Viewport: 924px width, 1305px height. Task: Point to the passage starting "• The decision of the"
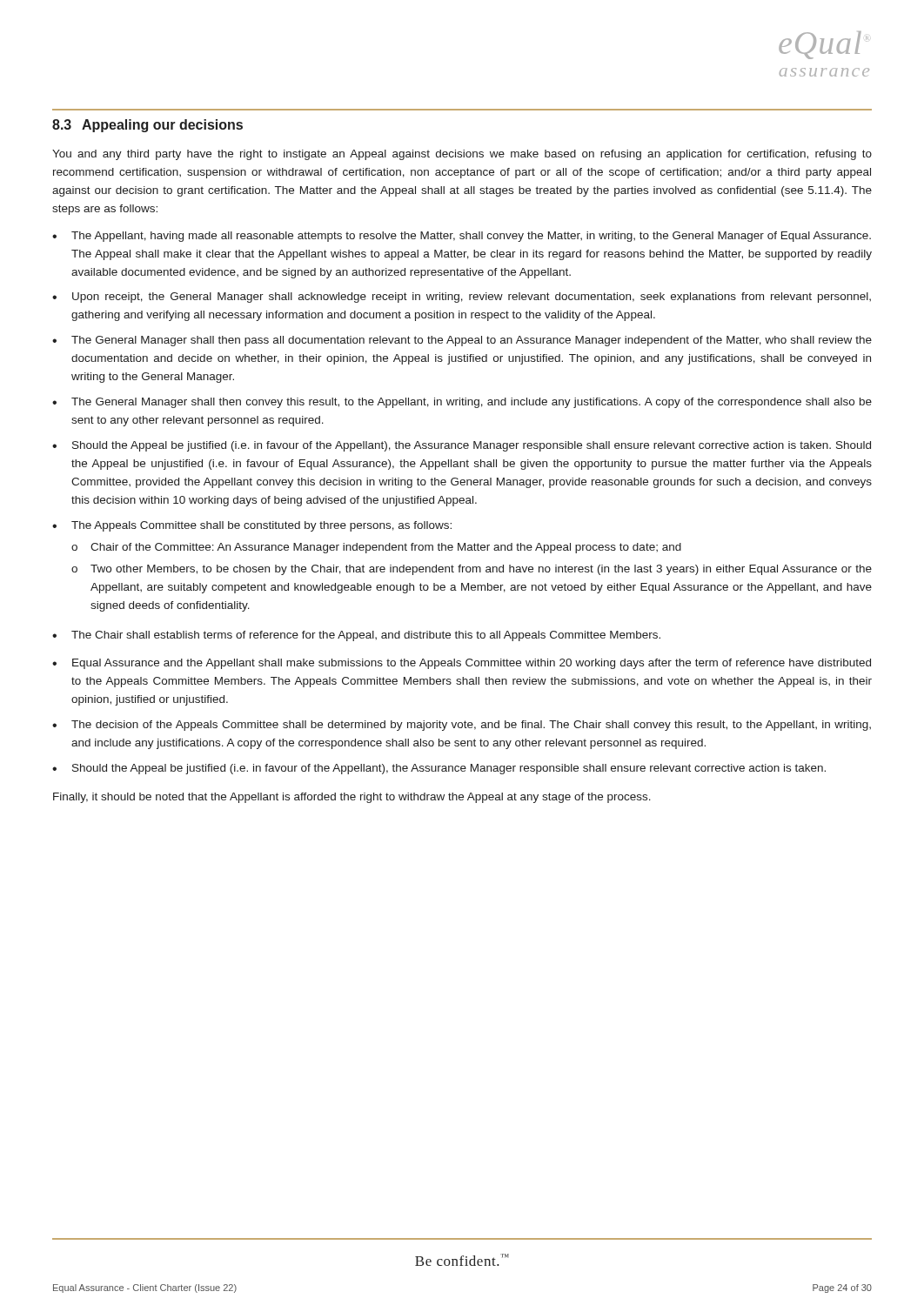[x=462, y=734]
